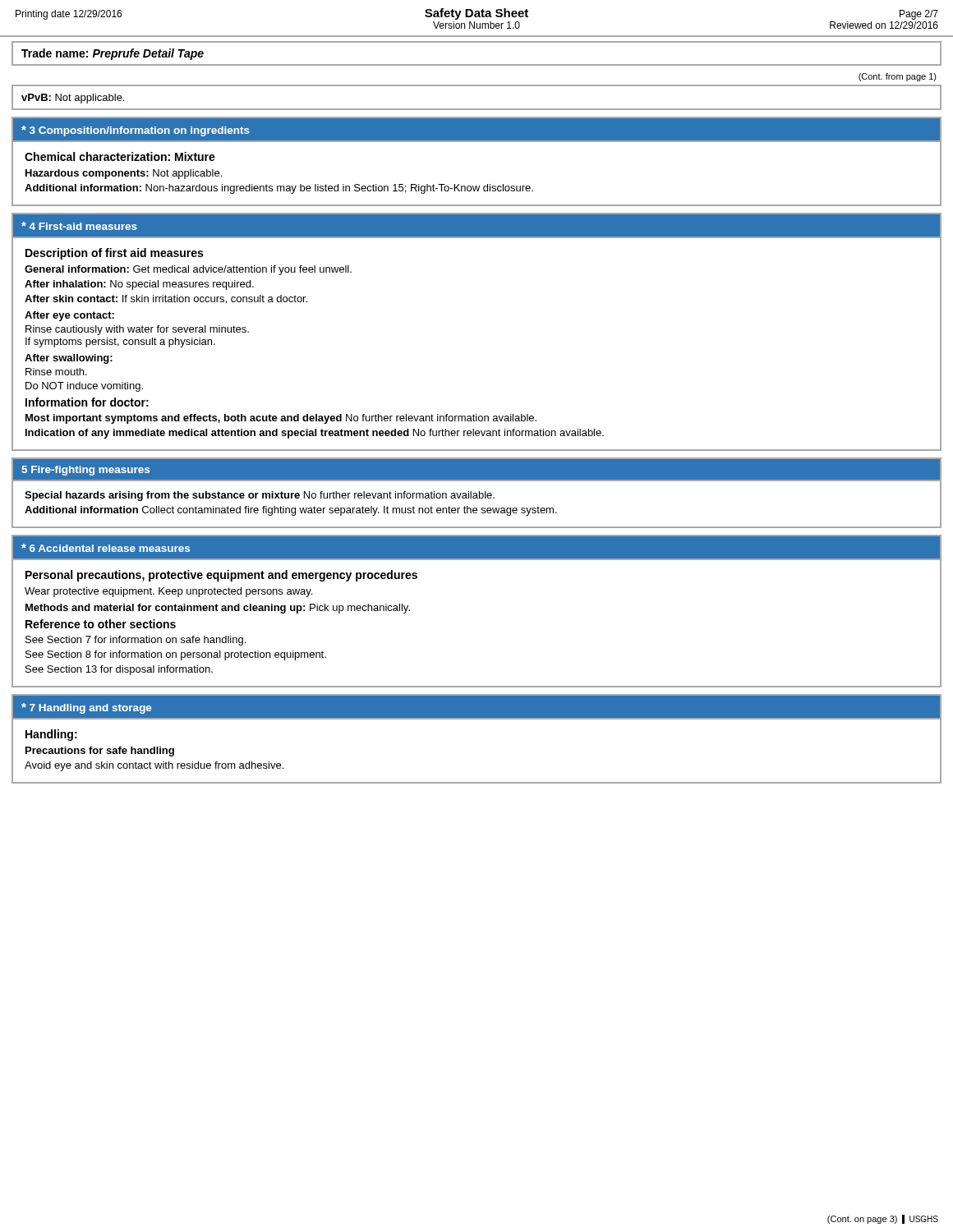The image size is (953, 1232).
Task: Locate the block of text that opens with "Special hazards arising from the substance or"
Action: click(477, 502)
